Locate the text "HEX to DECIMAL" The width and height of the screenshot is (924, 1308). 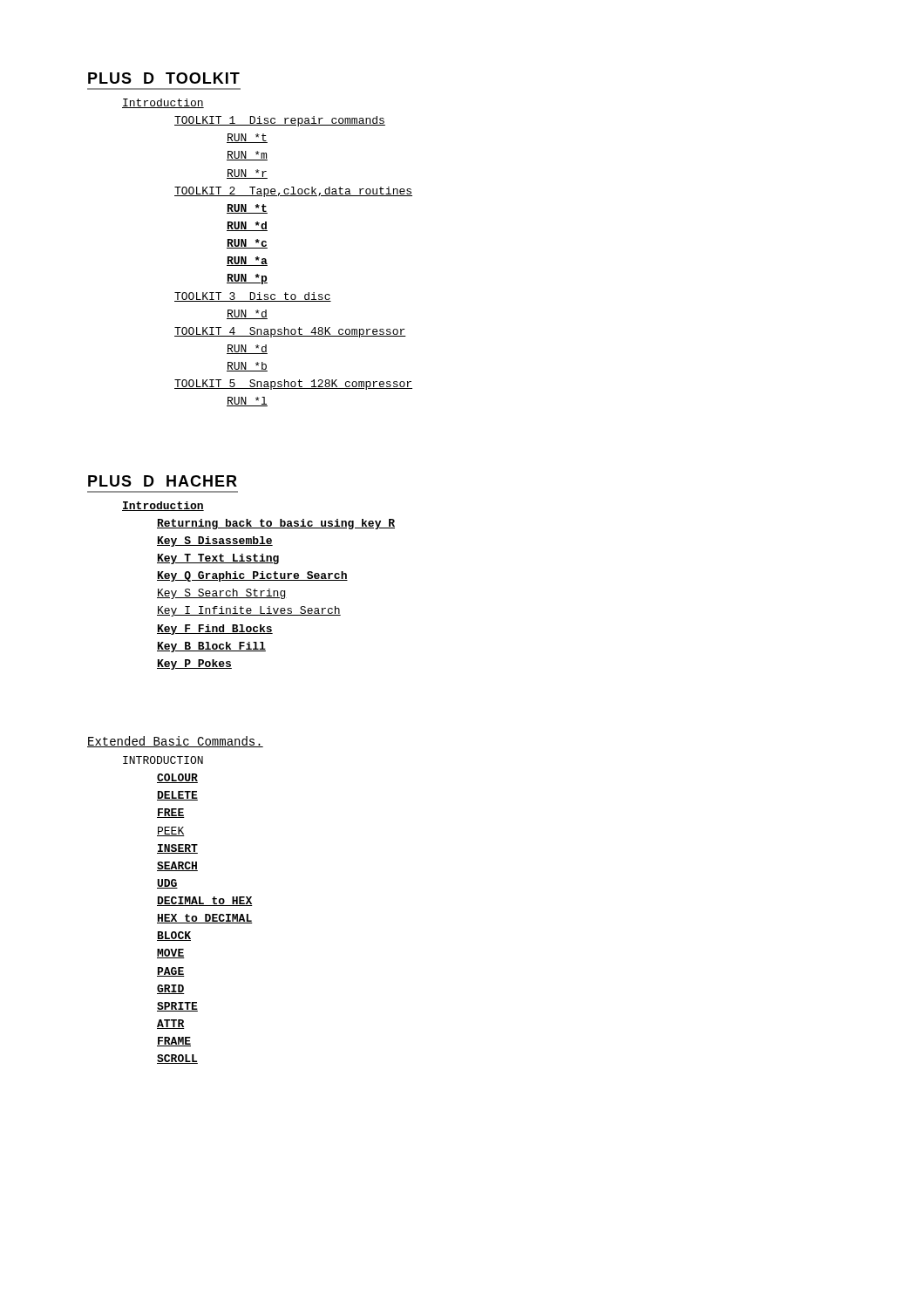[204, 919]
